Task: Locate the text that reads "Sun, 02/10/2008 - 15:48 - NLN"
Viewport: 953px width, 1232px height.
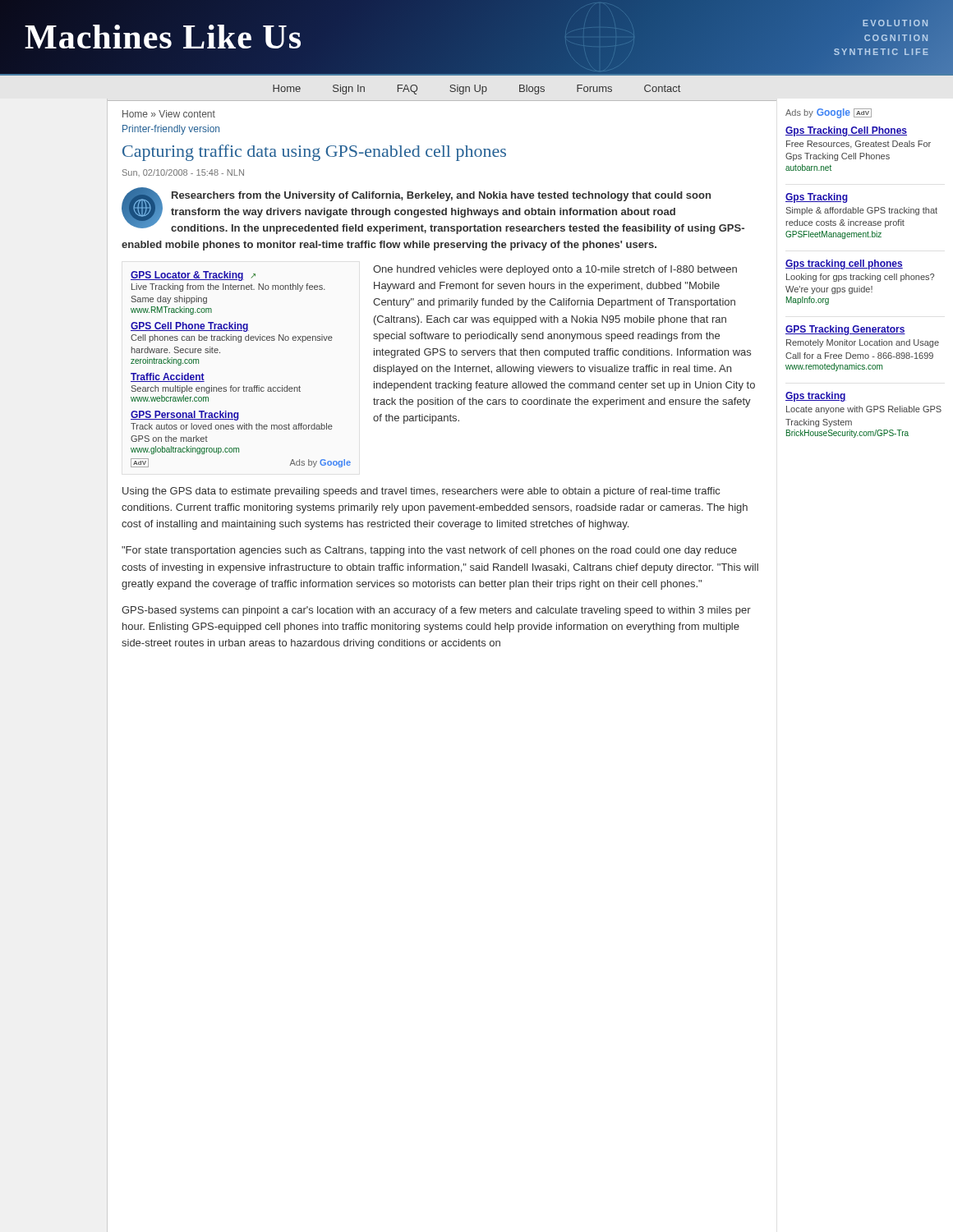Action: pyautogui.click(x=183, y=172)
